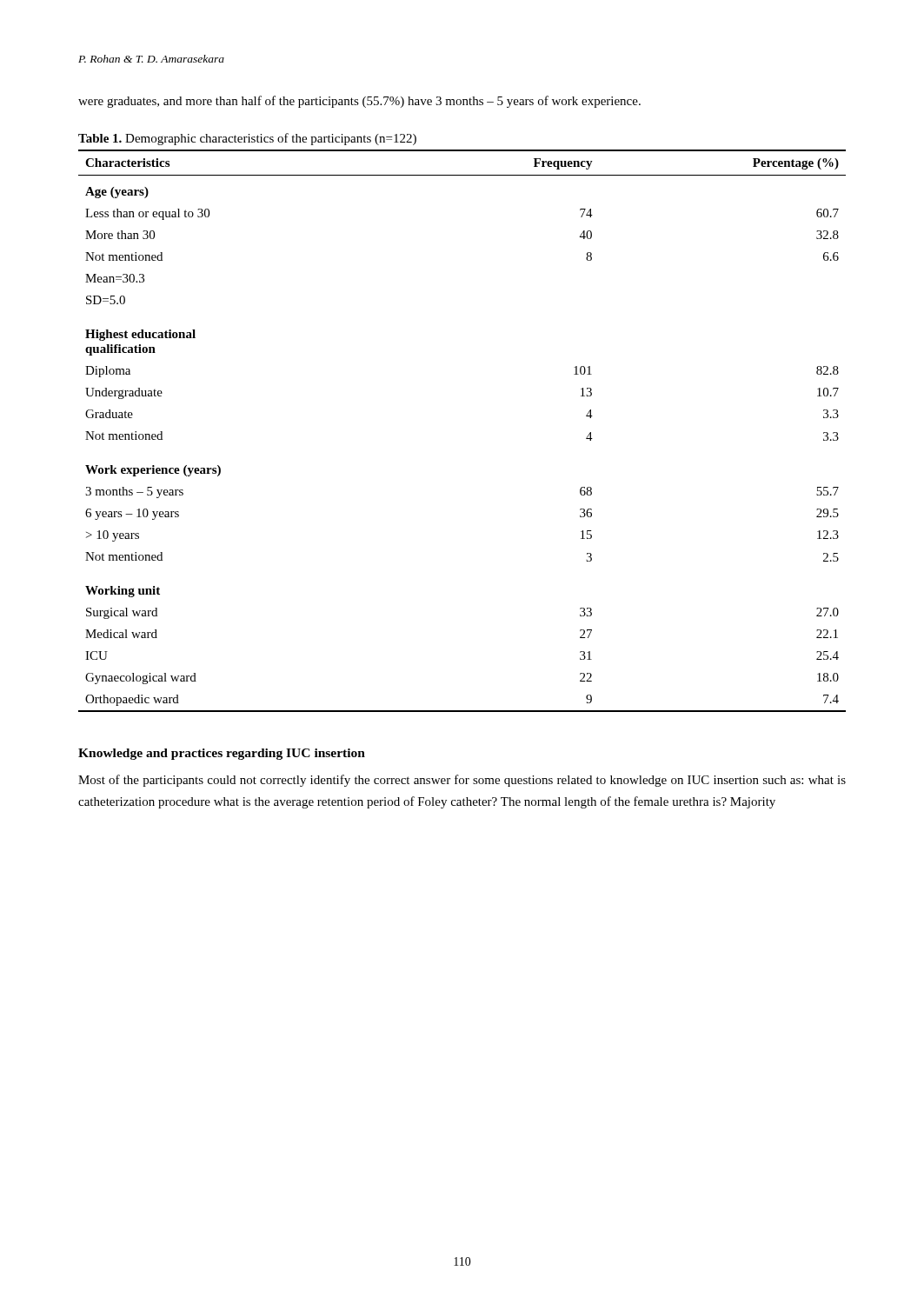
Task: Locate the caption that opens with "Table 1. Demographic characteristics"
Action: [x=248, y=138]
